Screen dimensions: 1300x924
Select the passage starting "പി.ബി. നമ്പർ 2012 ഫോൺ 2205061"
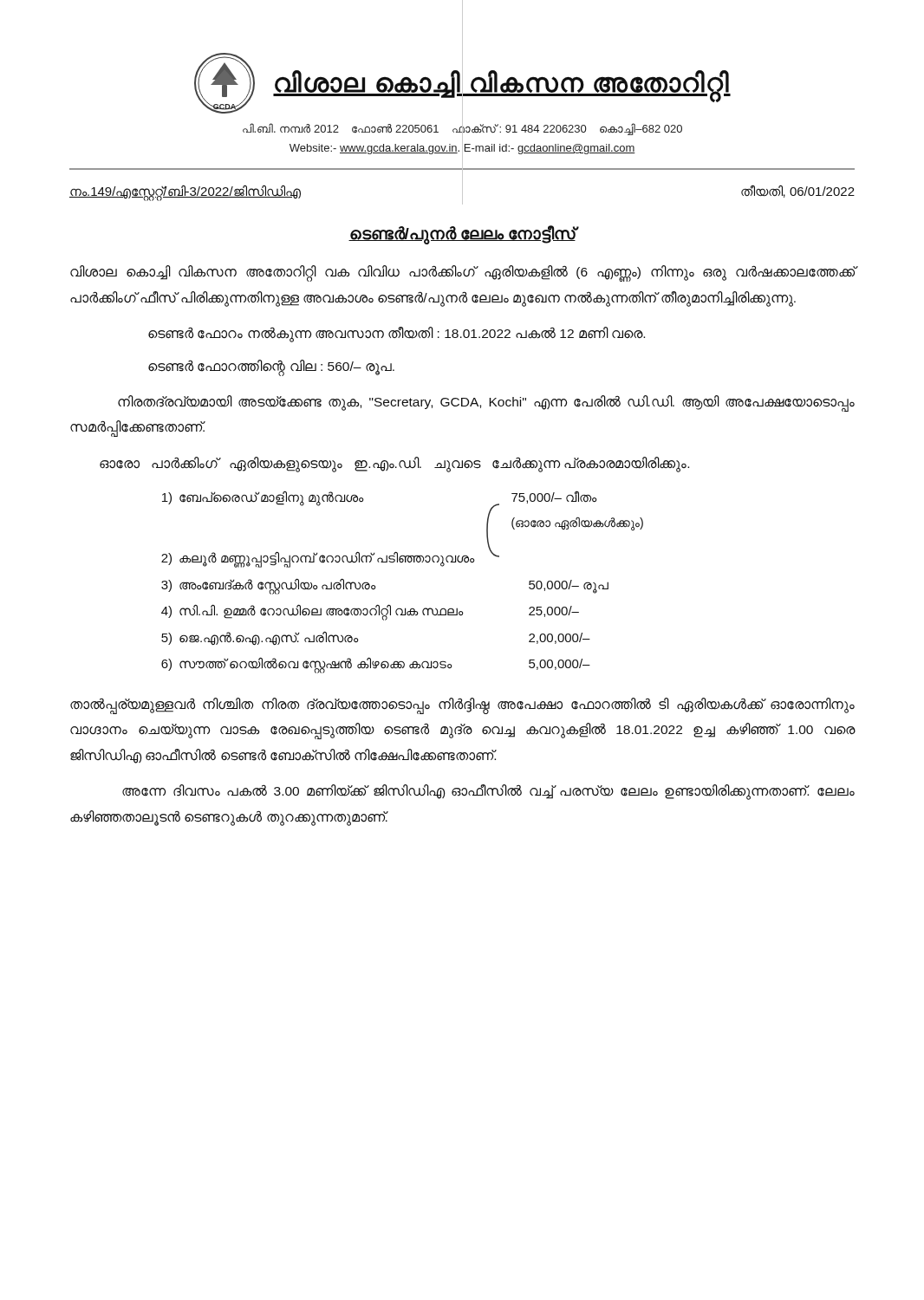462,138
